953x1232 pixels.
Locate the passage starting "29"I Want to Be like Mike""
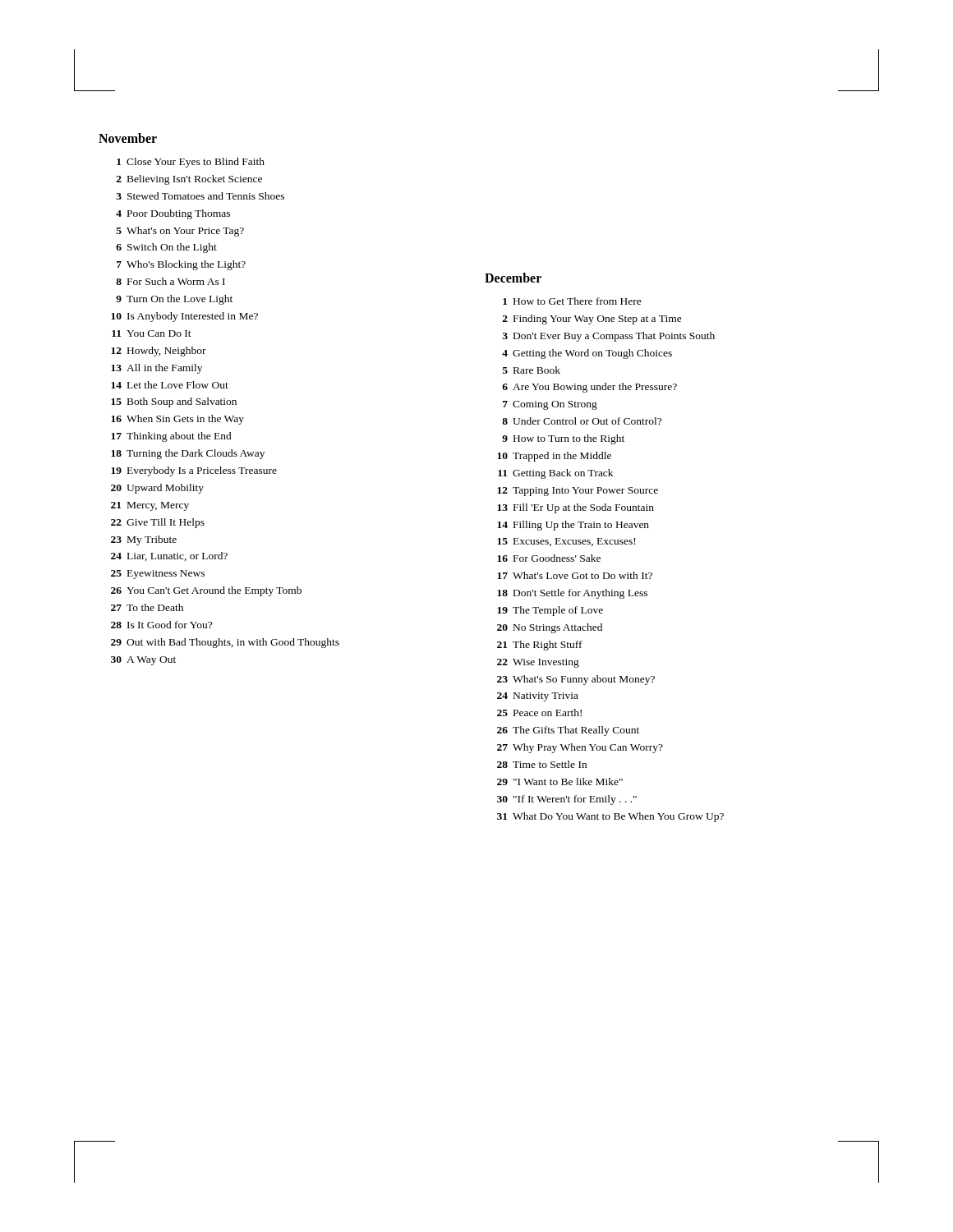coord(560,781)
